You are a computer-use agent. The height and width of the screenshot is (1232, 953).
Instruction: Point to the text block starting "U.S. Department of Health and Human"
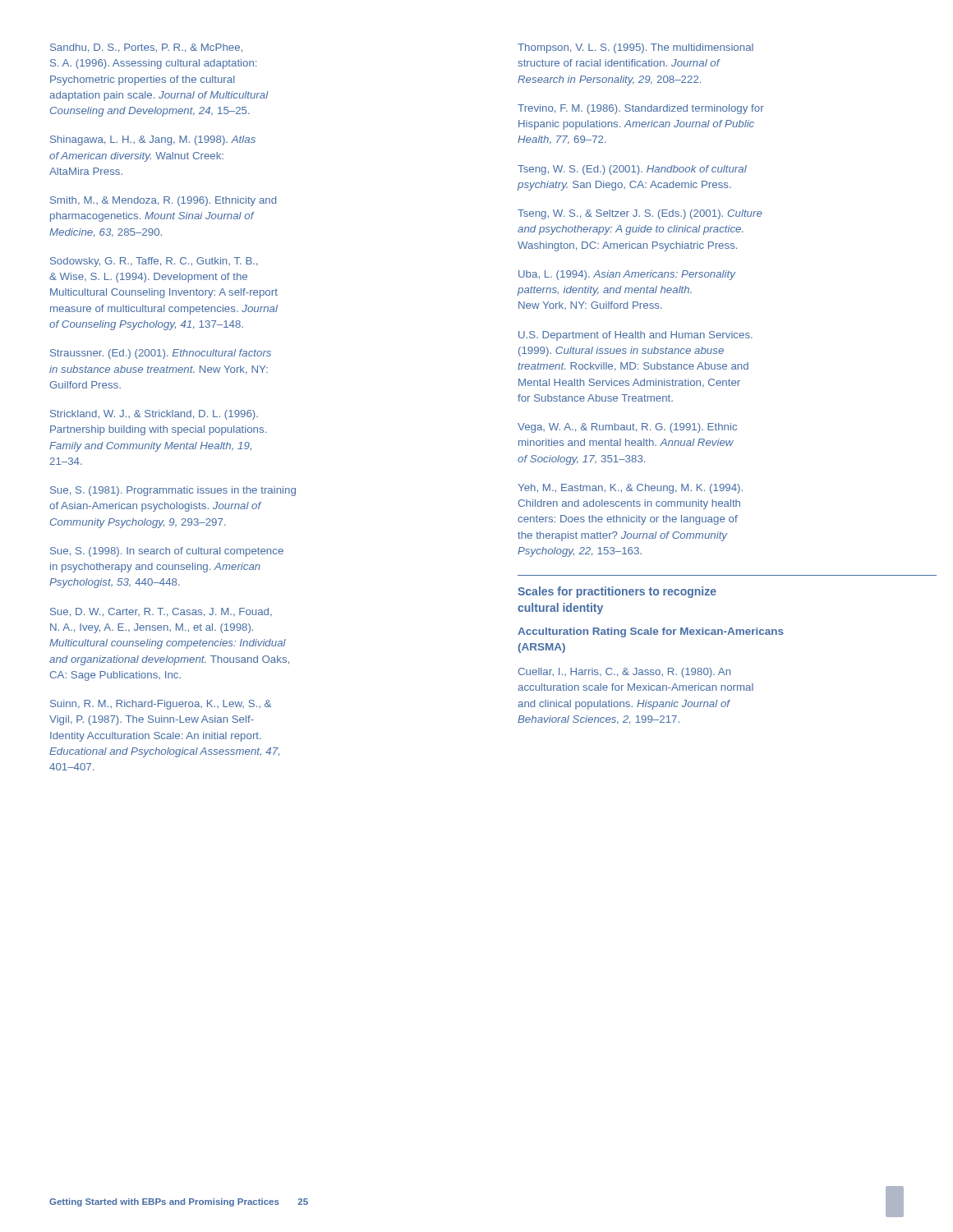pyautogui.click(x=635, y=366)
